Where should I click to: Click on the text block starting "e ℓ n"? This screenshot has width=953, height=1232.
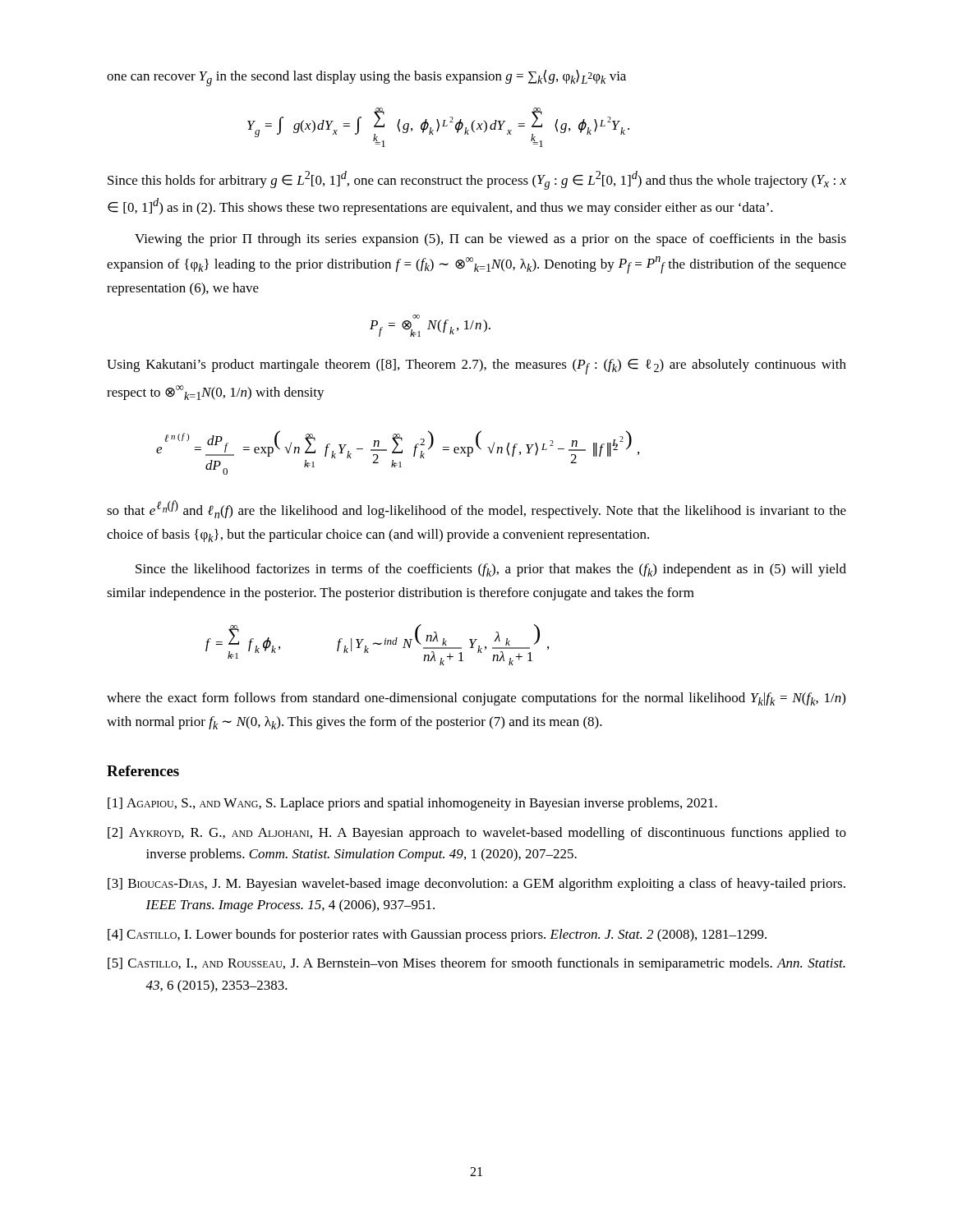[x=476, y=452]
